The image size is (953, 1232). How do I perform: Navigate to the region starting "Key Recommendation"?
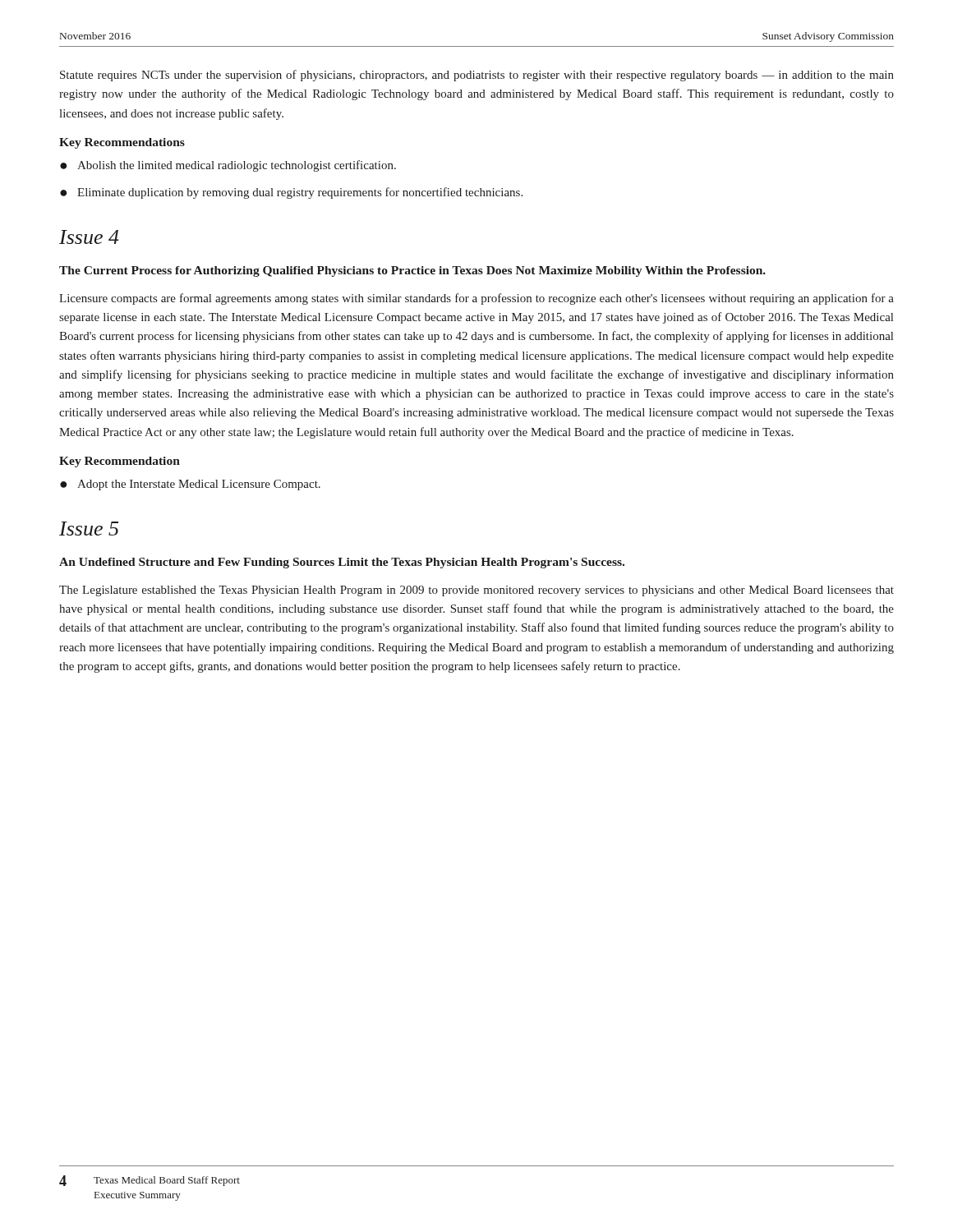click(x=119, y=460)
